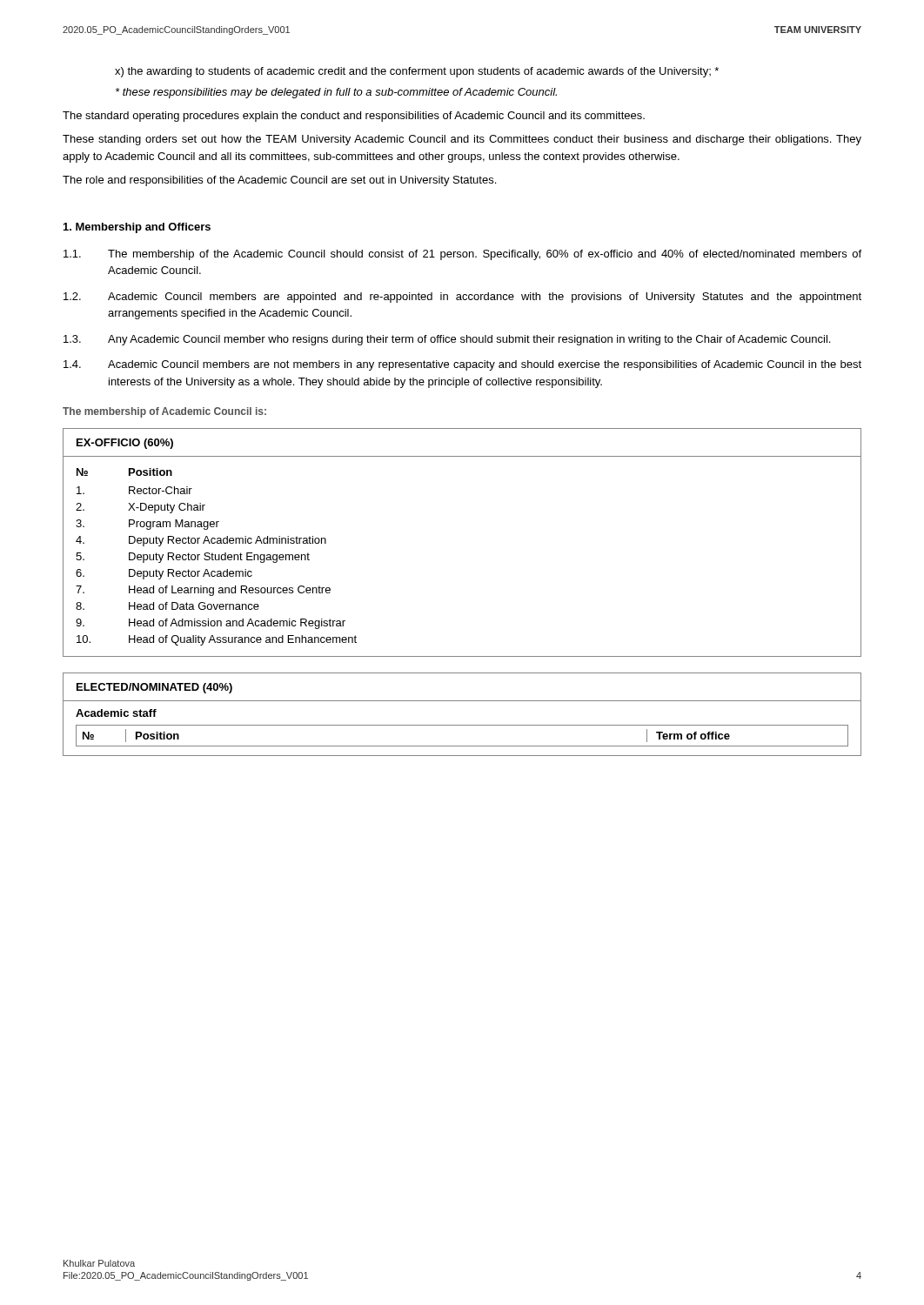Locate the passage starting "2. Academic Council"
Image resolution: width=924 pixels, height=1305 pixels.
pos(462,304)
